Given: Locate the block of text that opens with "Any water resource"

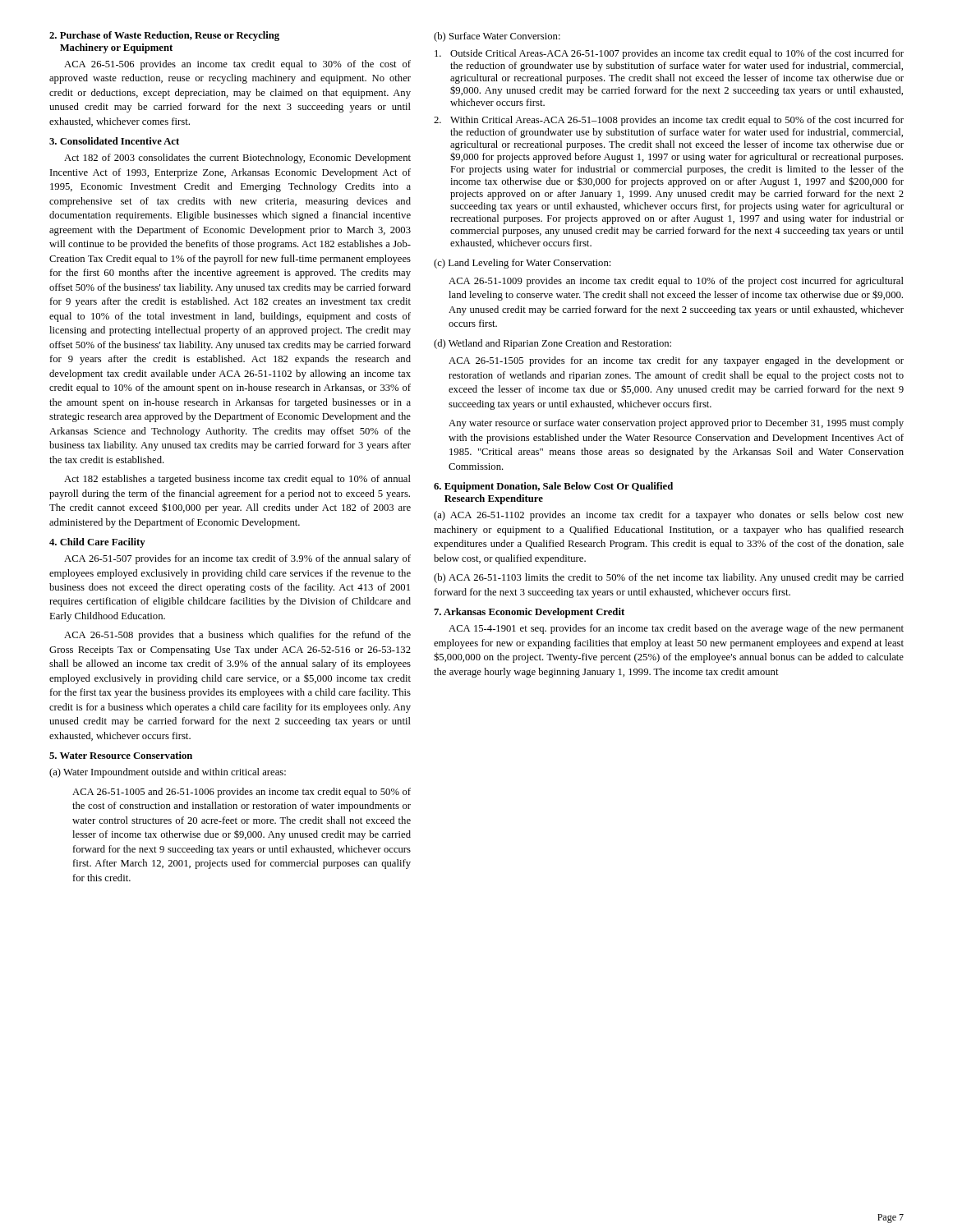Looking at the screenshot, I should [676, 445].
